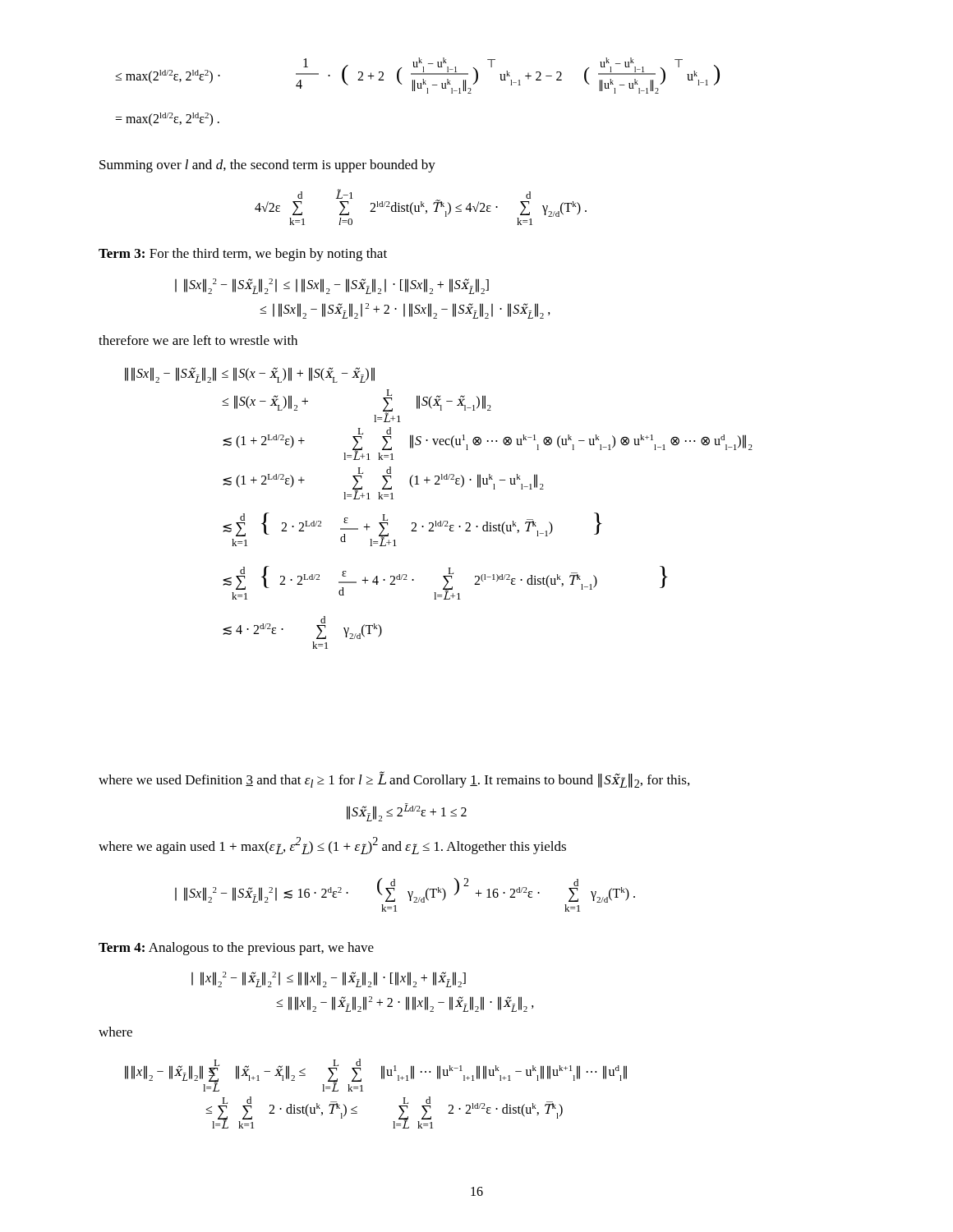Image resolution: width=953 pixels, height=1232 pixels.
Task: Click on the formula that reads "4√2ε d ∑ k=1"
Action: click(476, 206)
